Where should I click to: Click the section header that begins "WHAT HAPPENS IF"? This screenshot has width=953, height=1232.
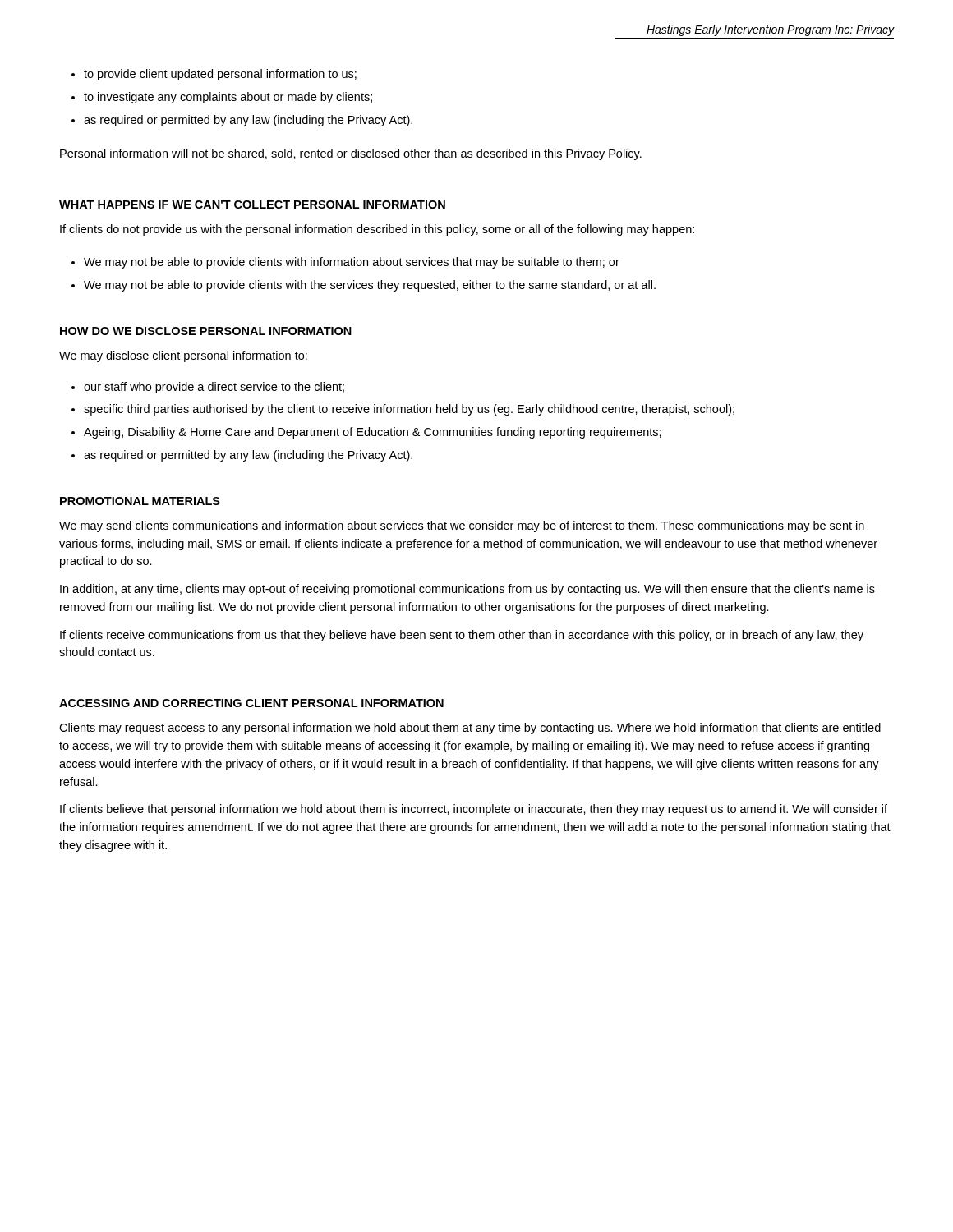(252, 205)
